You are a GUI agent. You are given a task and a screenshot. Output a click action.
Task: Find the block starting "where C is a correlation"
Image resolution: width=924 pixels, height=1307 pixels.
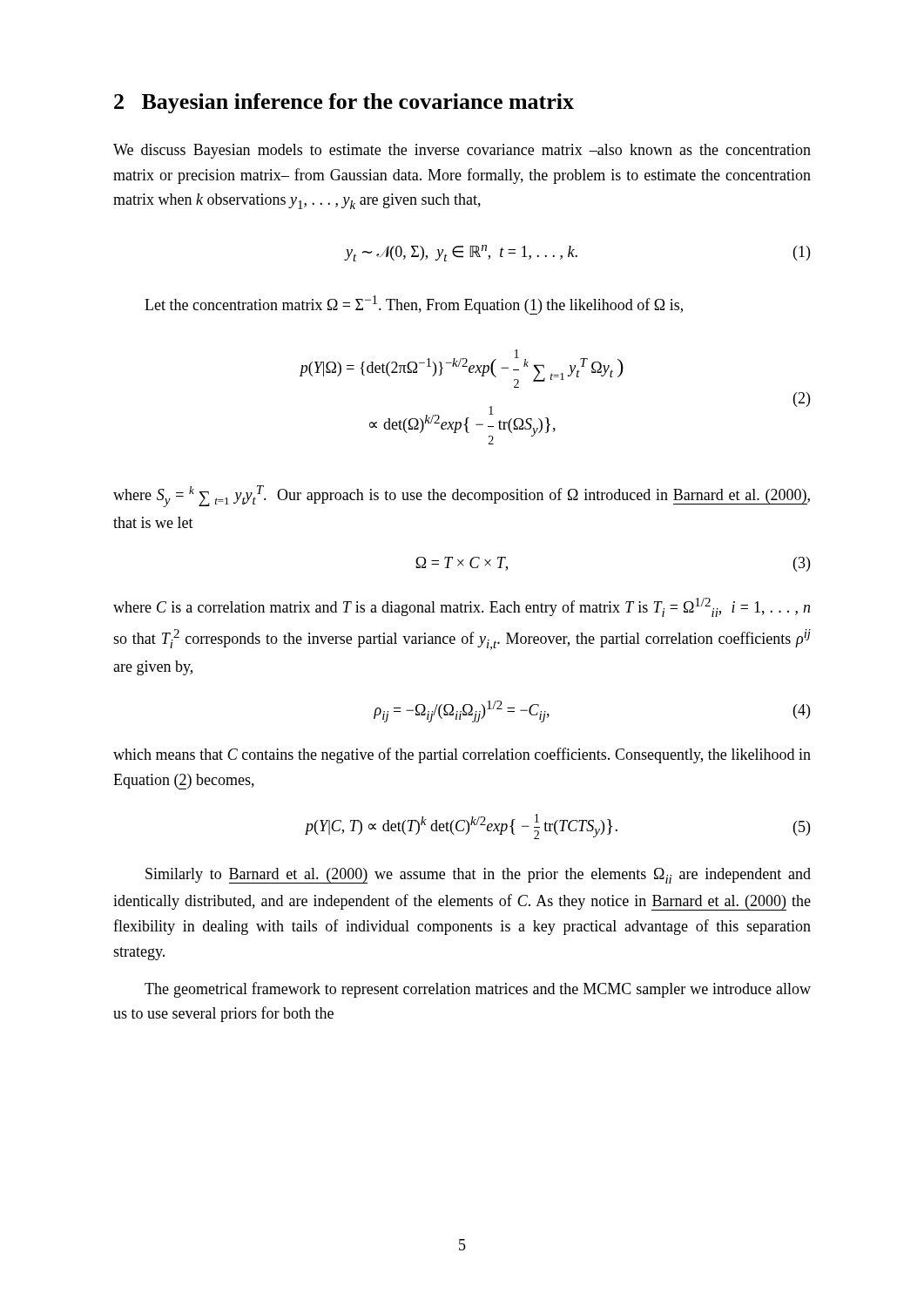pyautogui.click(x=462, y=636)
